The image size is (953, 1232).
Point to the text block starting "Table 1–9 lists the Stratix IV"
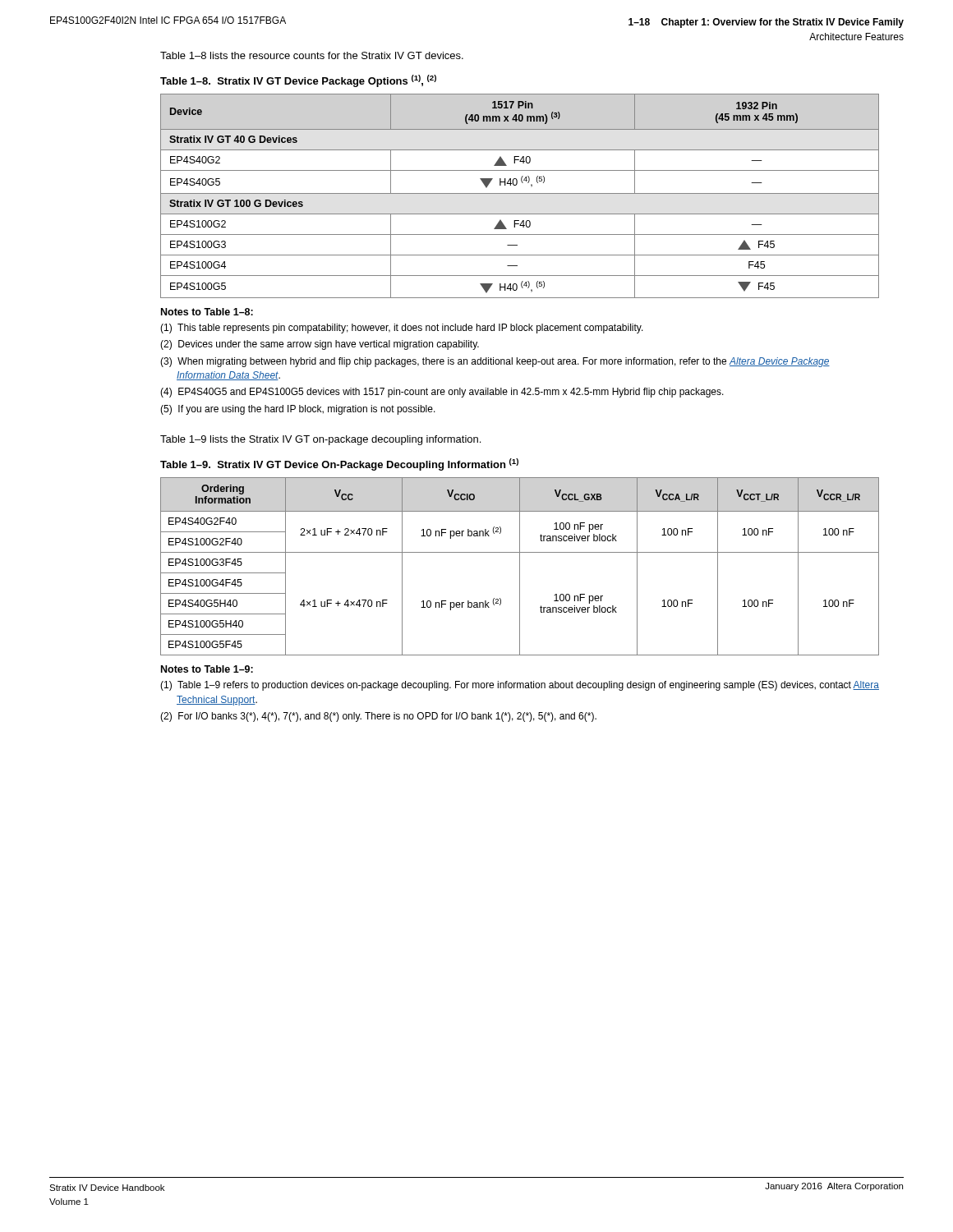tap(321, 439)
